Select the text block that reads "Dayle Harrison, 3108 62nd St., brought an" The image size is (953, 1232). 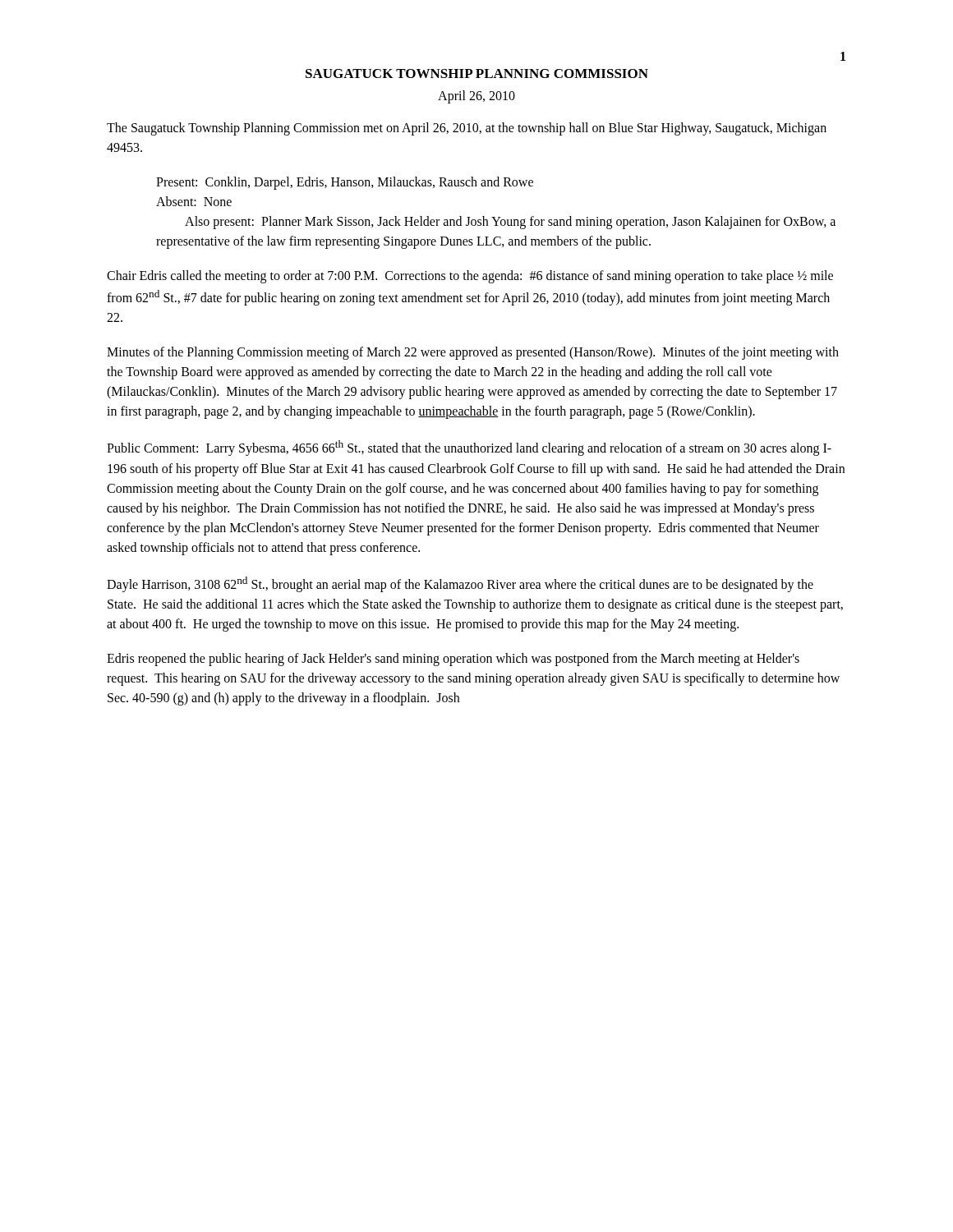[x=475, y=602]
